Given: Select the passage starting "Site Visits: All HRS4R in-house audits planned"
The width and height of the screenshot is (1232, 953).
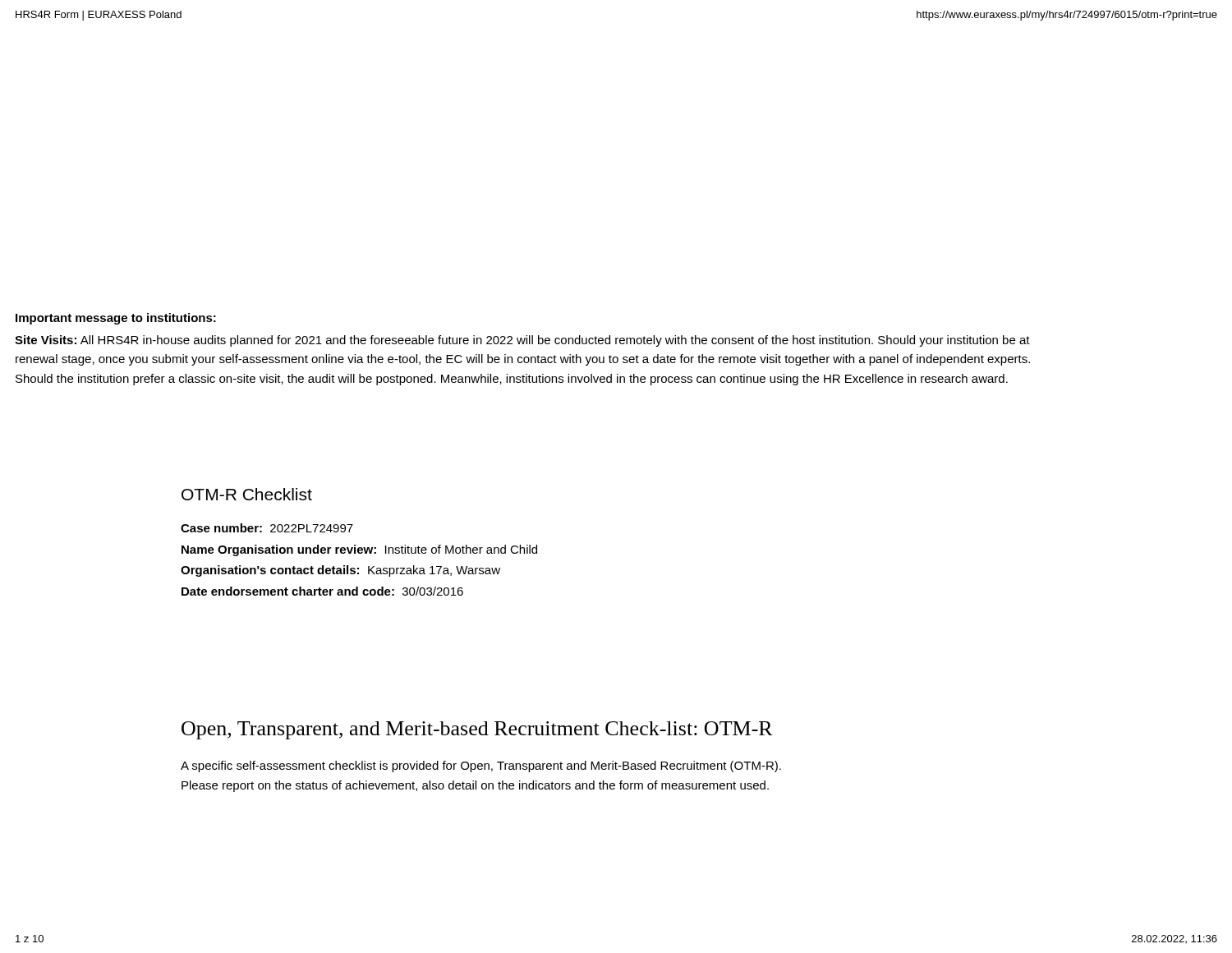Looking at the screenshot, I should click(x=523, y=359).
